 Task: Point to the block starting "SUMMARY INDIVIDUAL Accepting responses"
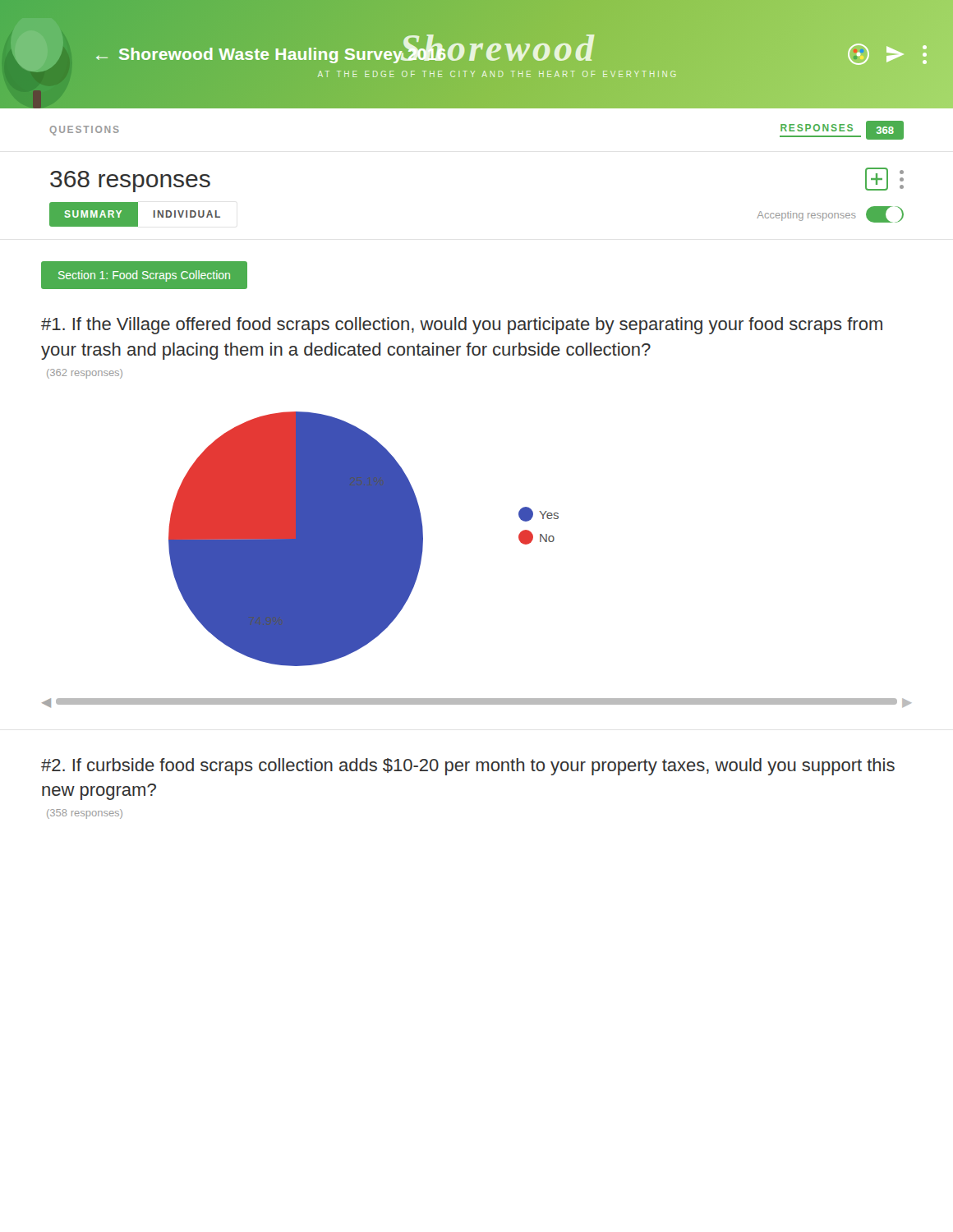click(94, 214)
